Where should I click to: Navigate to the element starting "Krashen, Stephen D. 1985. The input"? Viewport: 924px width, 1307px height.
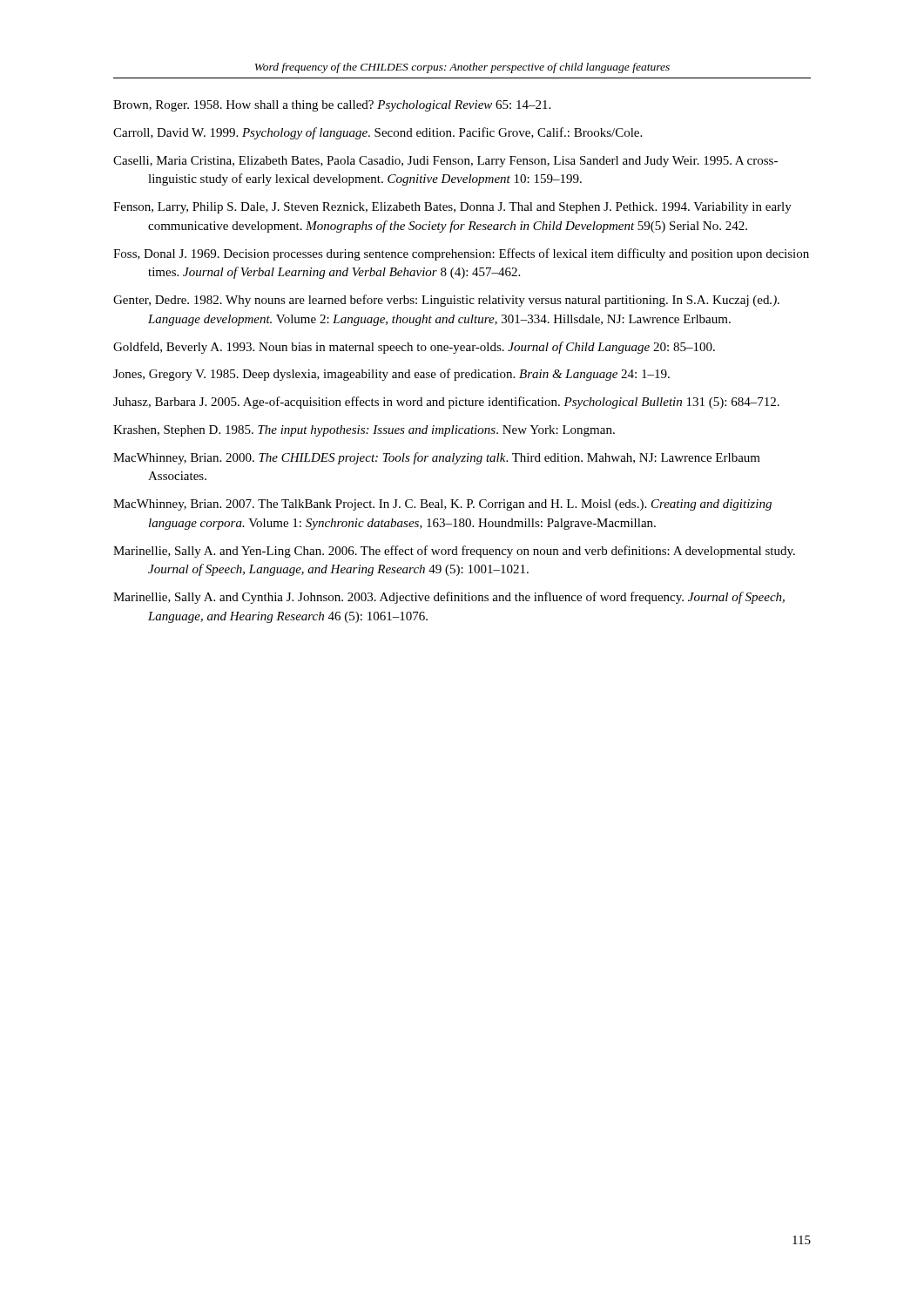pyautogui.click(x=364, y=429)
